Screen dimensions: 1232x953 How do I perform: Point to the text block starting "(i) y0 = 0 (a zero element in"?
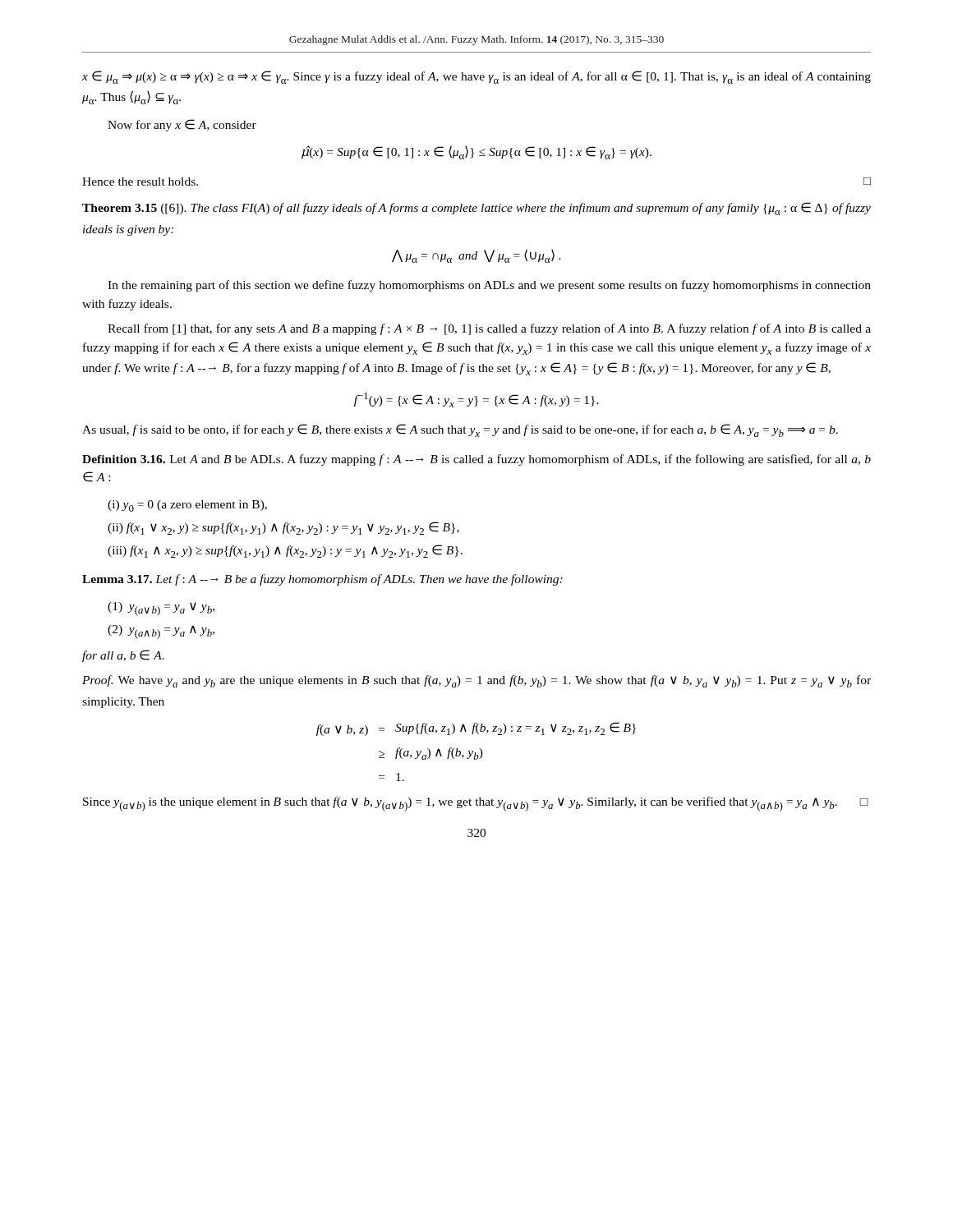[187, 506]
